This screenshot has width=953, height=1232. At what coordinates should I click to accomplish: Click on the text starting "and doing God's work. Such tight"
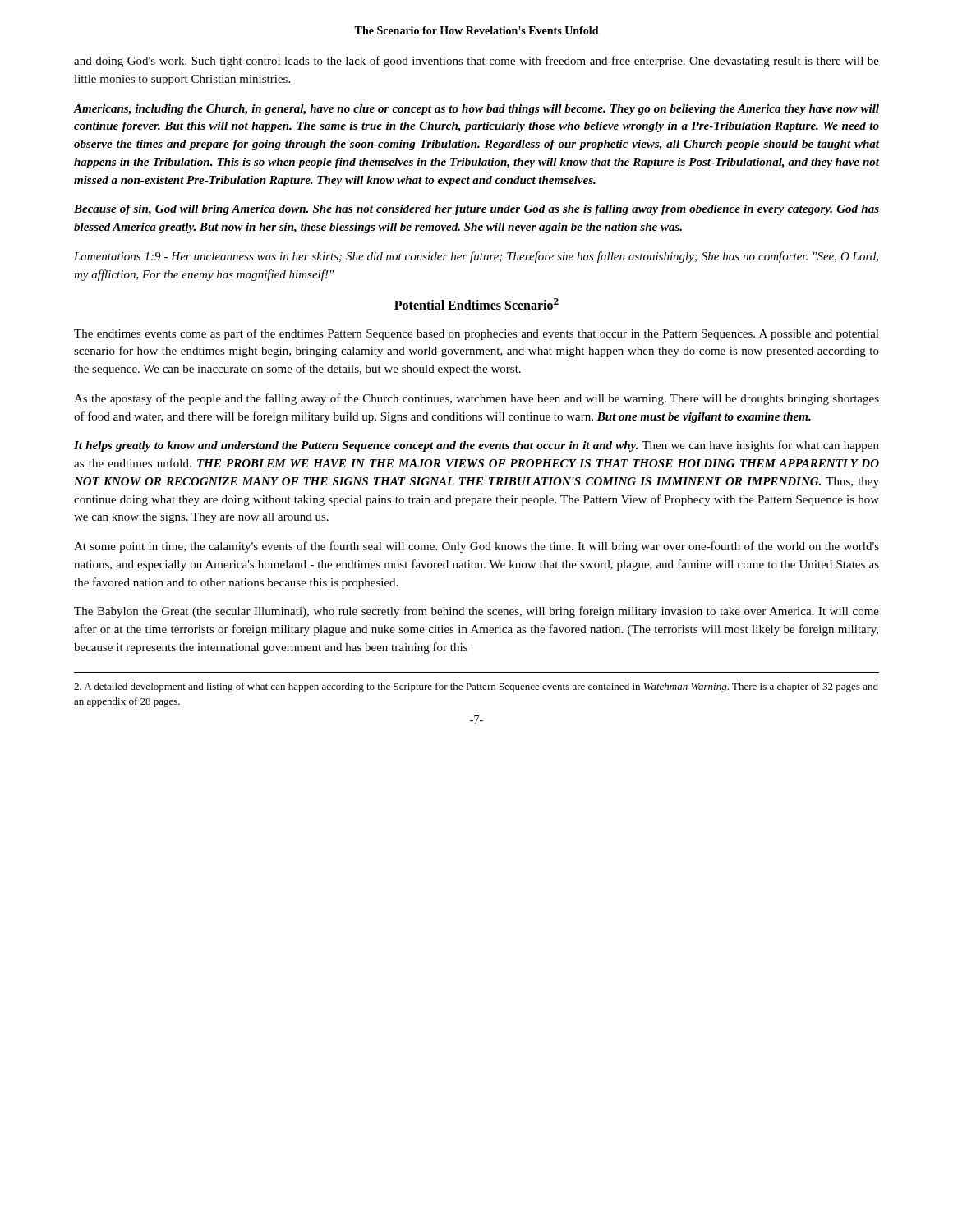[x=476, y=70]
